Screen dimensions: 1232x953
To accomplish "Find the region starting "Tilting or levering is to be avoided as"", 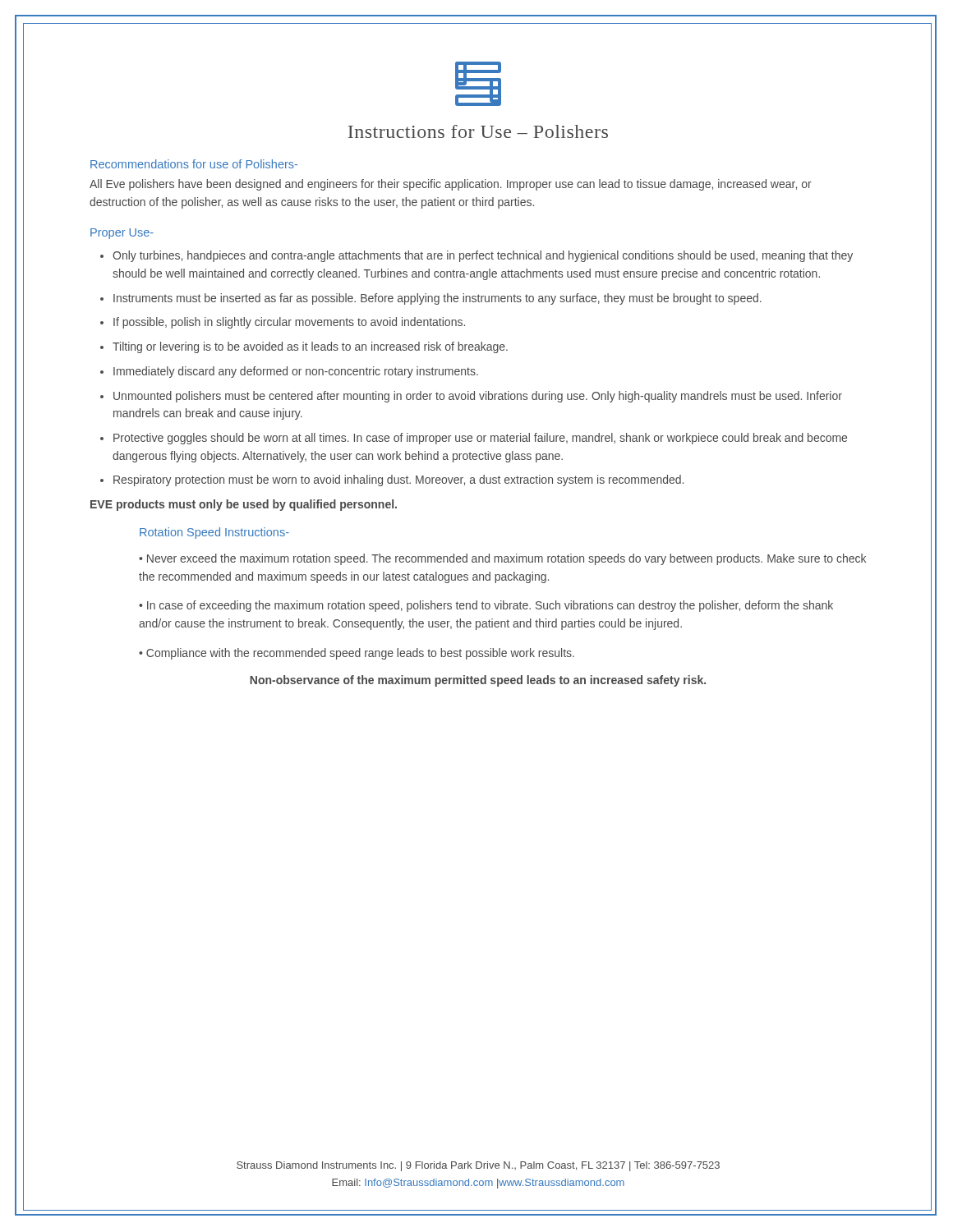I will pos(311,347).
